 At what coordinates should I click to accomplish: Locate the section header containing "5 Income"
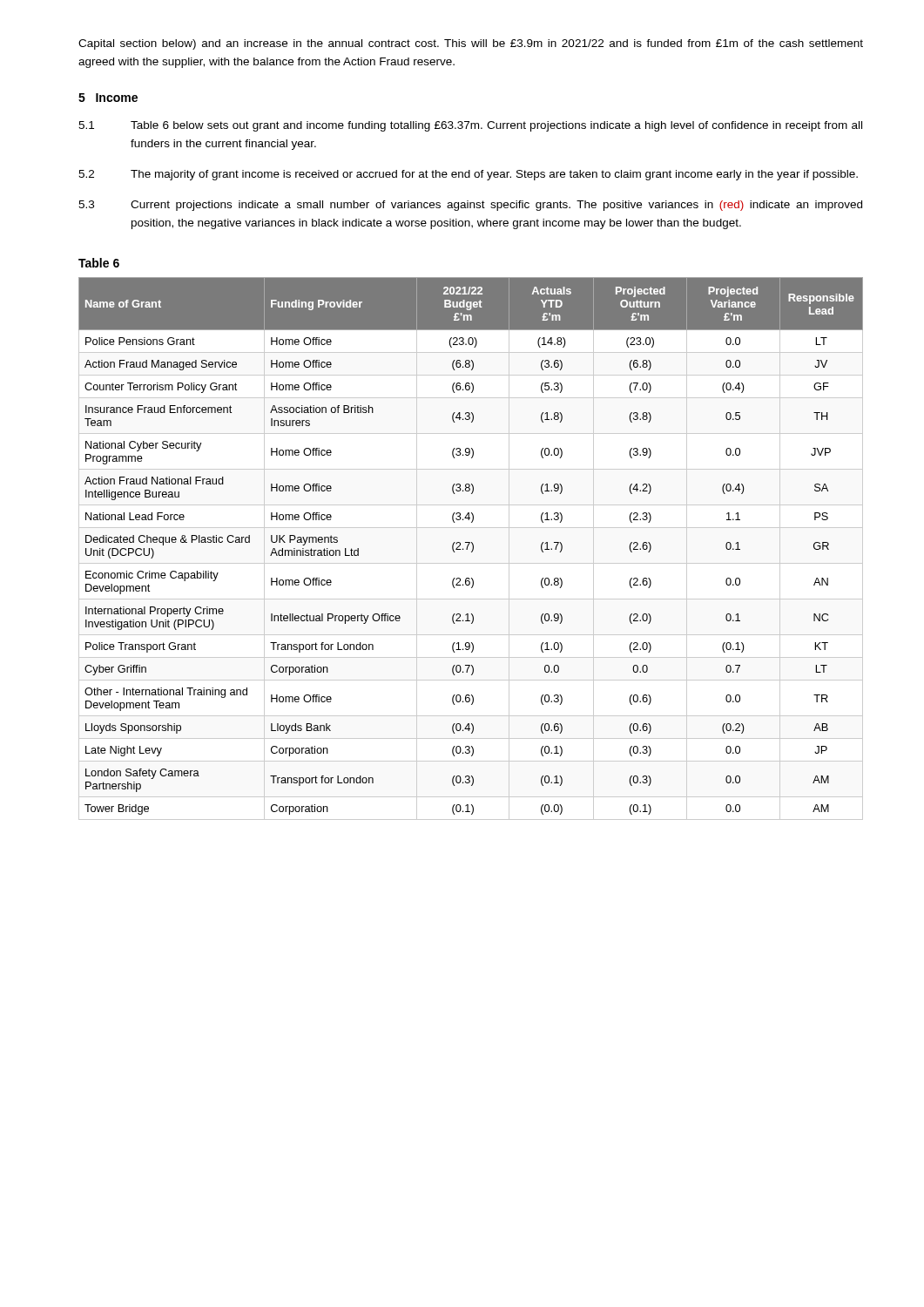point(108,97)
